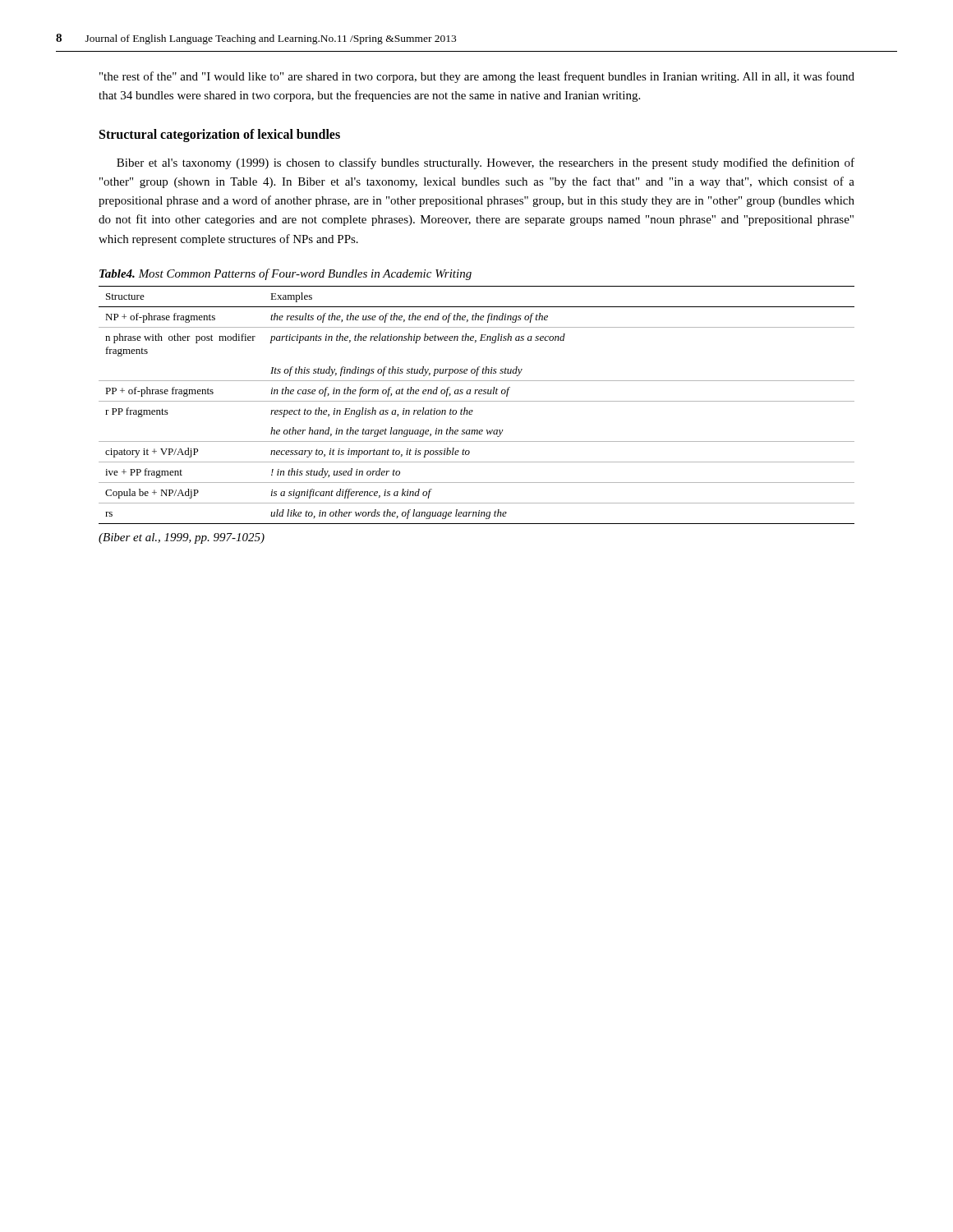Locate the block starting "(Biber et al., 1999, pp. 997-1025)"

coord(182,537)
